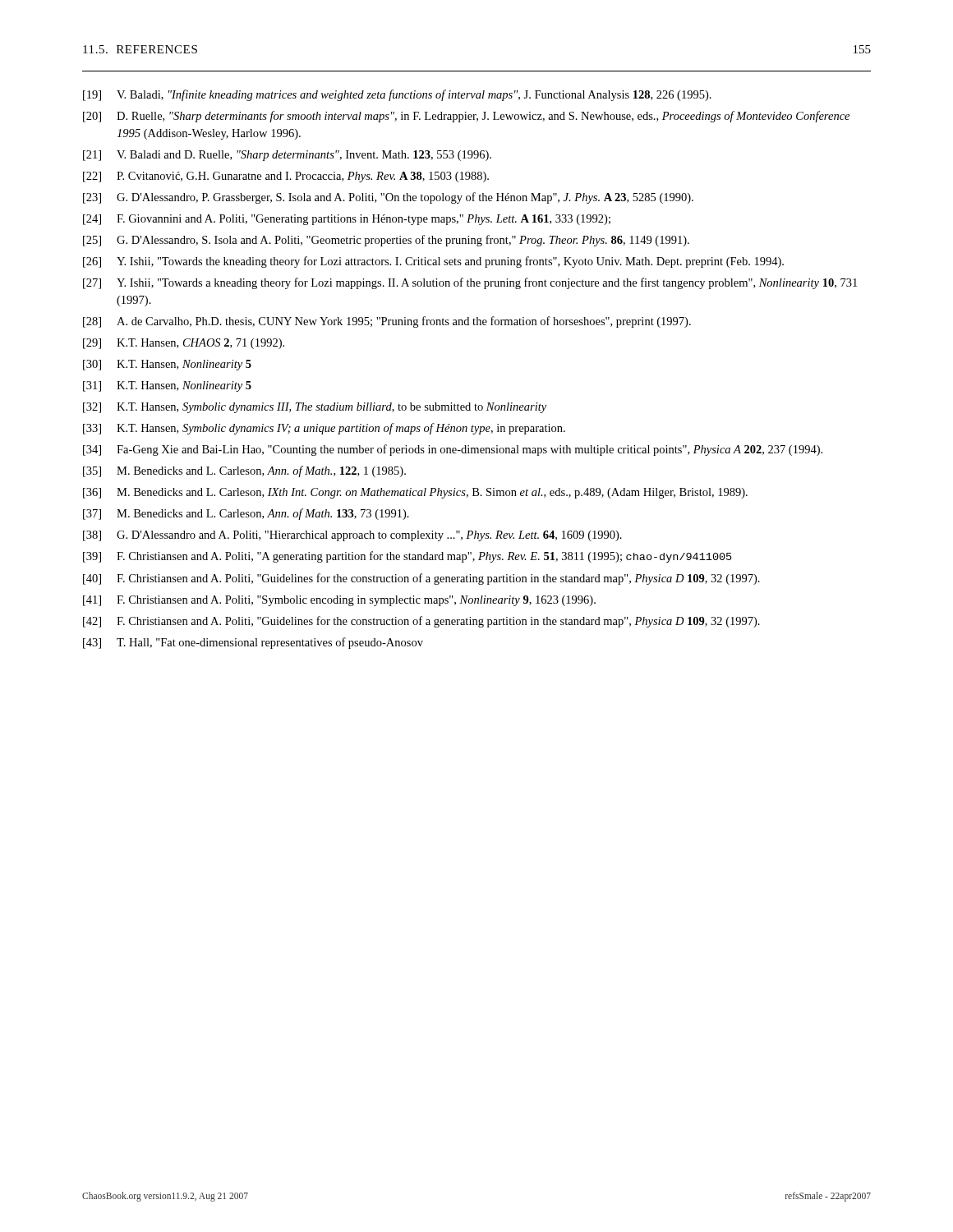Find the block on this page that starts "[32] K.T. Hansen, Symbolic dynamics III, The stadium"

[x=476, y=407]
